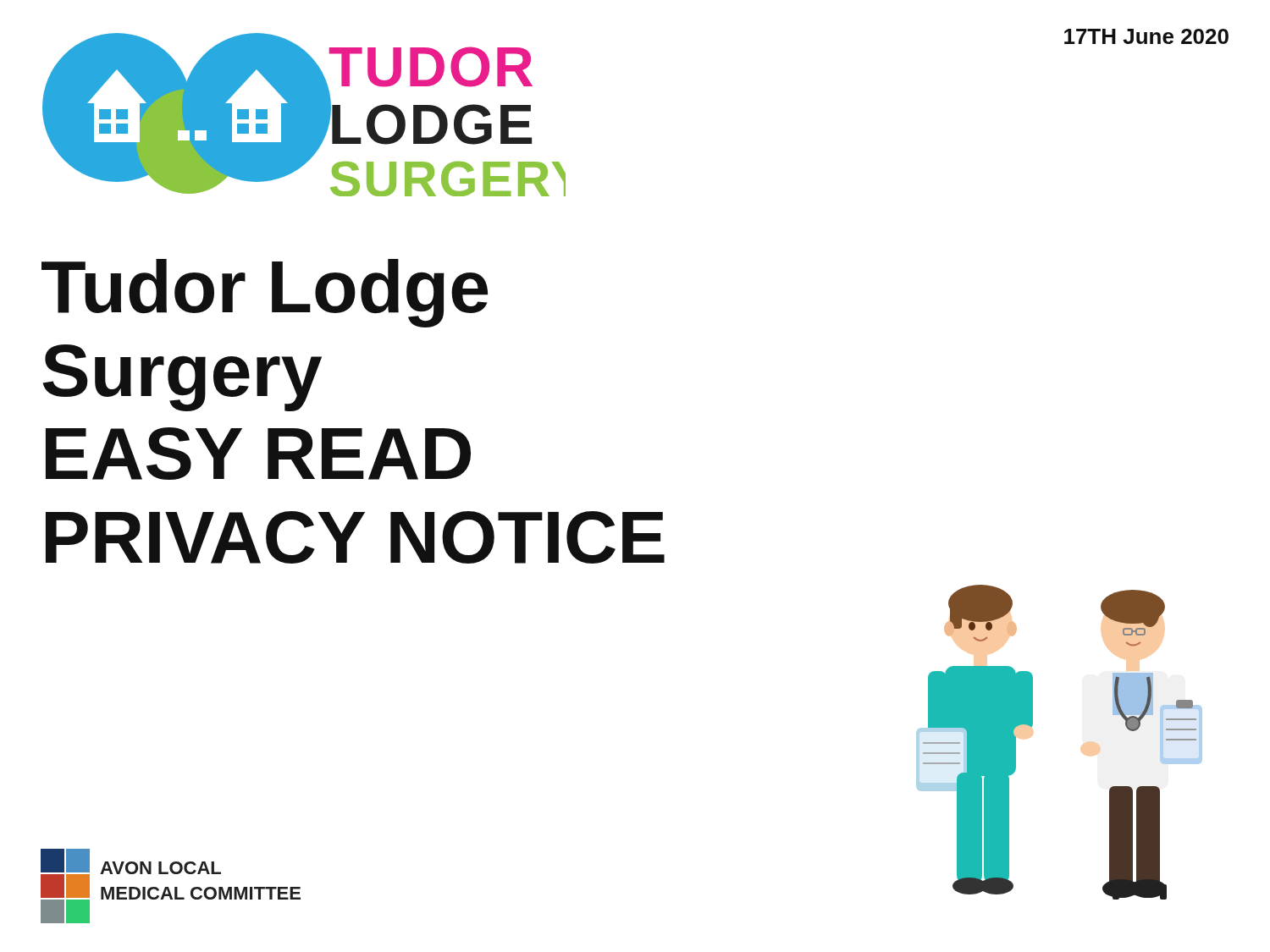Select the illustration
The image size is (1270, 952).
(x=1058, y=749)
